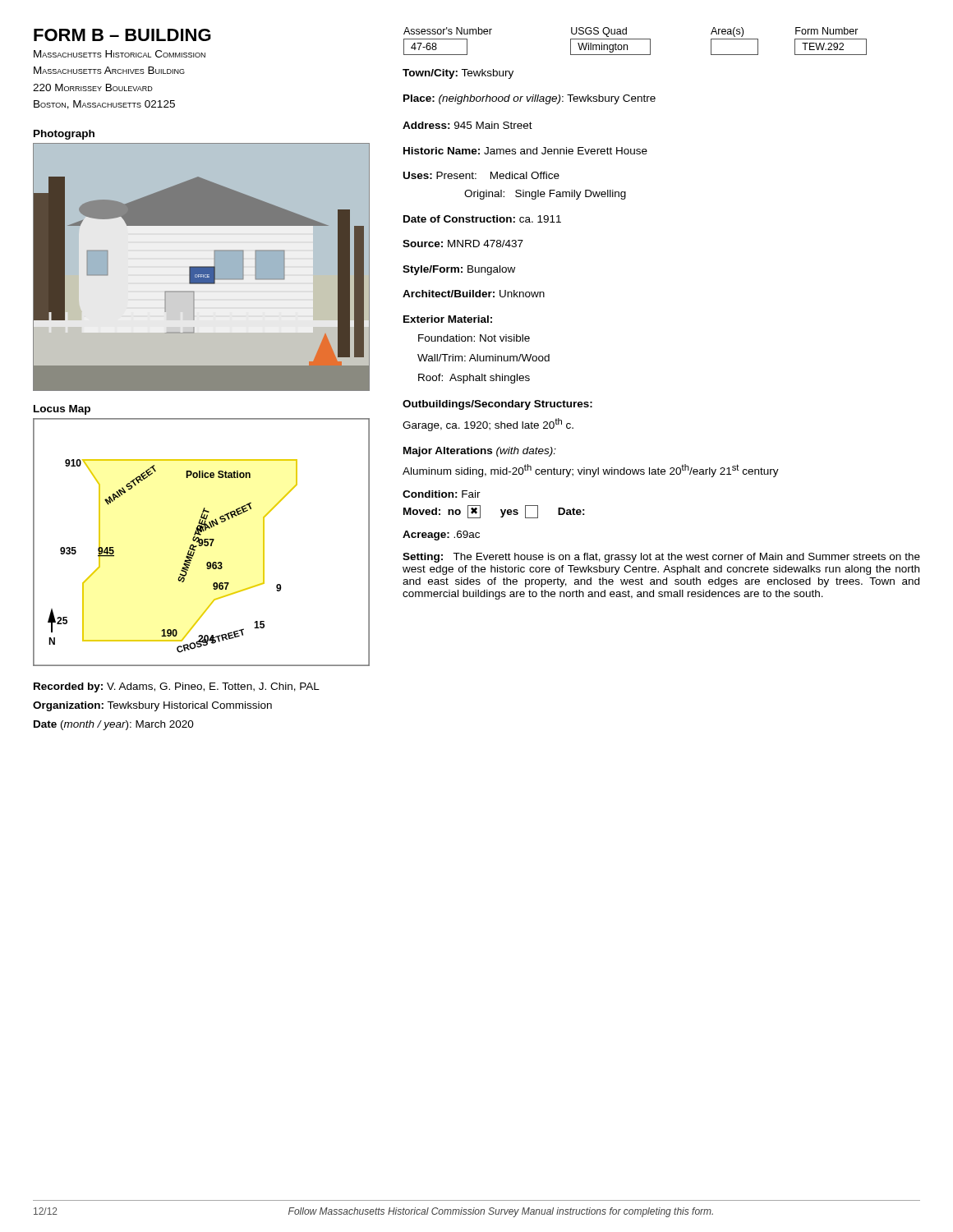Select the element starting "Major Alterations (with dates): Aluminum siding, mid-20th"
Screen dimensions: 1232x953
click(590, 461)
